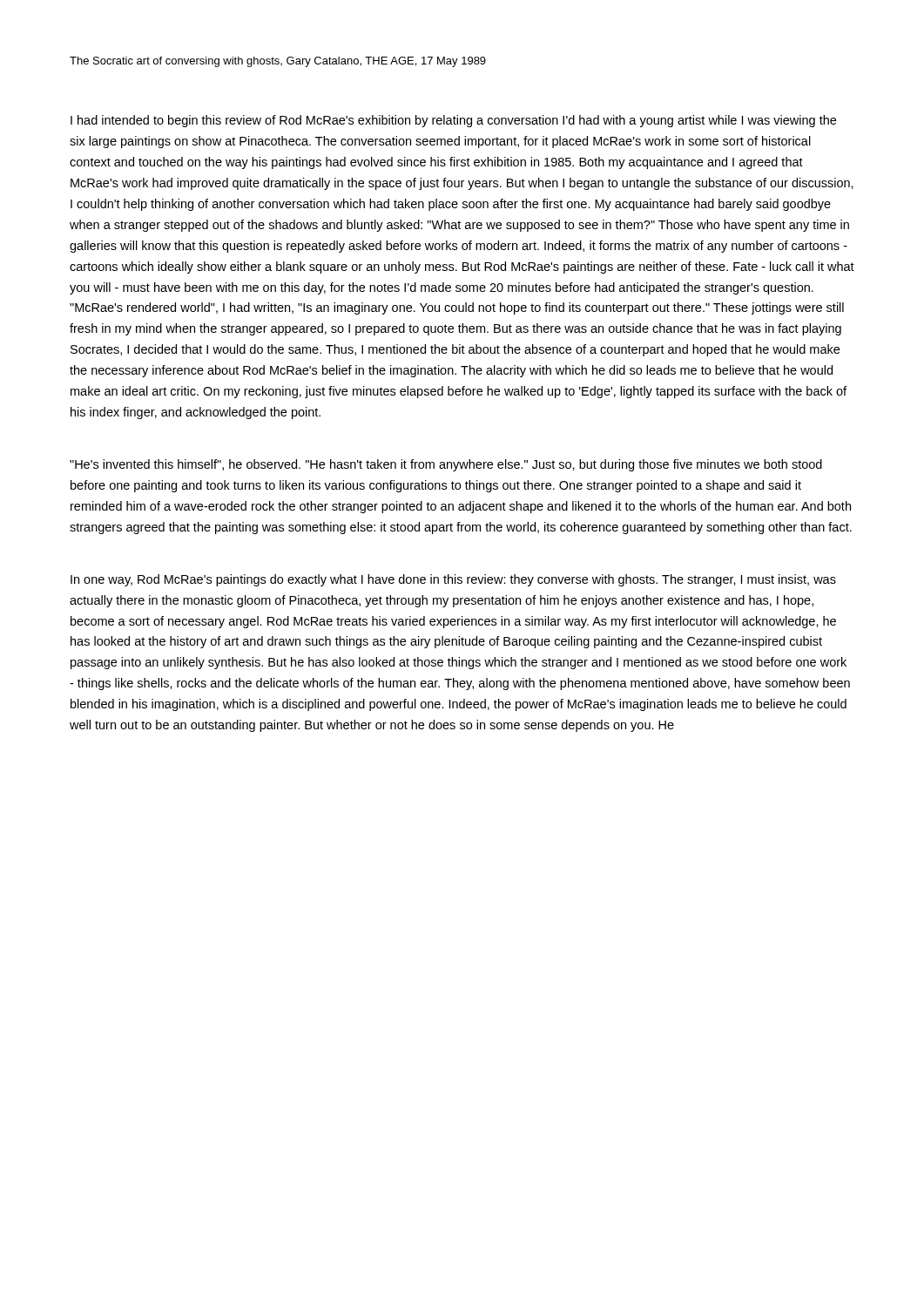Locate the passage starting "I had intended"
The image size is (924, 1307).
tap(462, 266)
